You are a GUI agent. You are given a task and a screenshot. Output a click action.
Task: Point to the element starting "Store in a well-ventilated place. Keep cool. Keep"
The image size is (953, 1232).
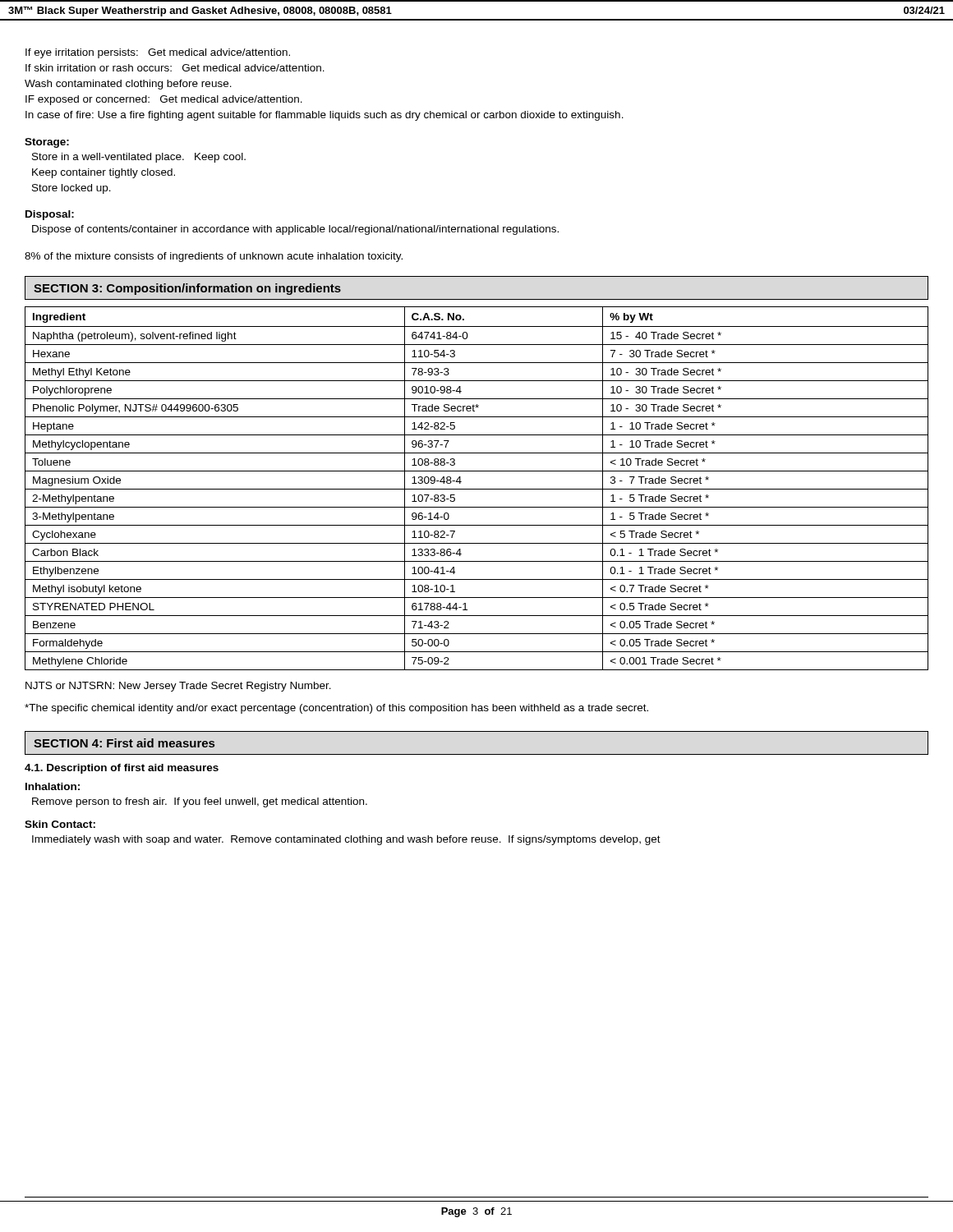pos(139,172)
